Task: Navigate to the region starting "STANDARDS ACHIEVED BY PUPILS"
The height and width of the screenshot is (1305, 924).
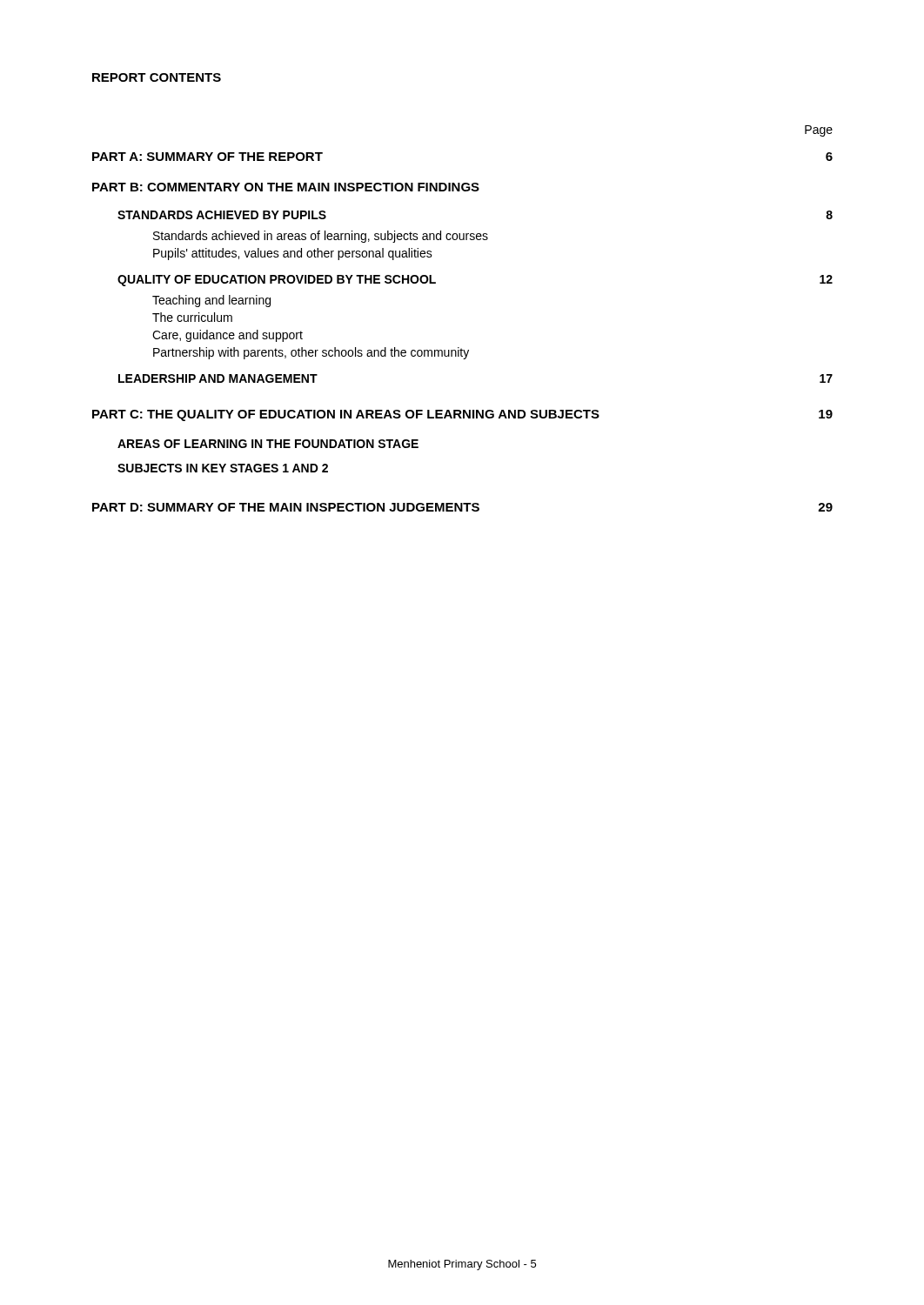Action: (x=222, y=215)
